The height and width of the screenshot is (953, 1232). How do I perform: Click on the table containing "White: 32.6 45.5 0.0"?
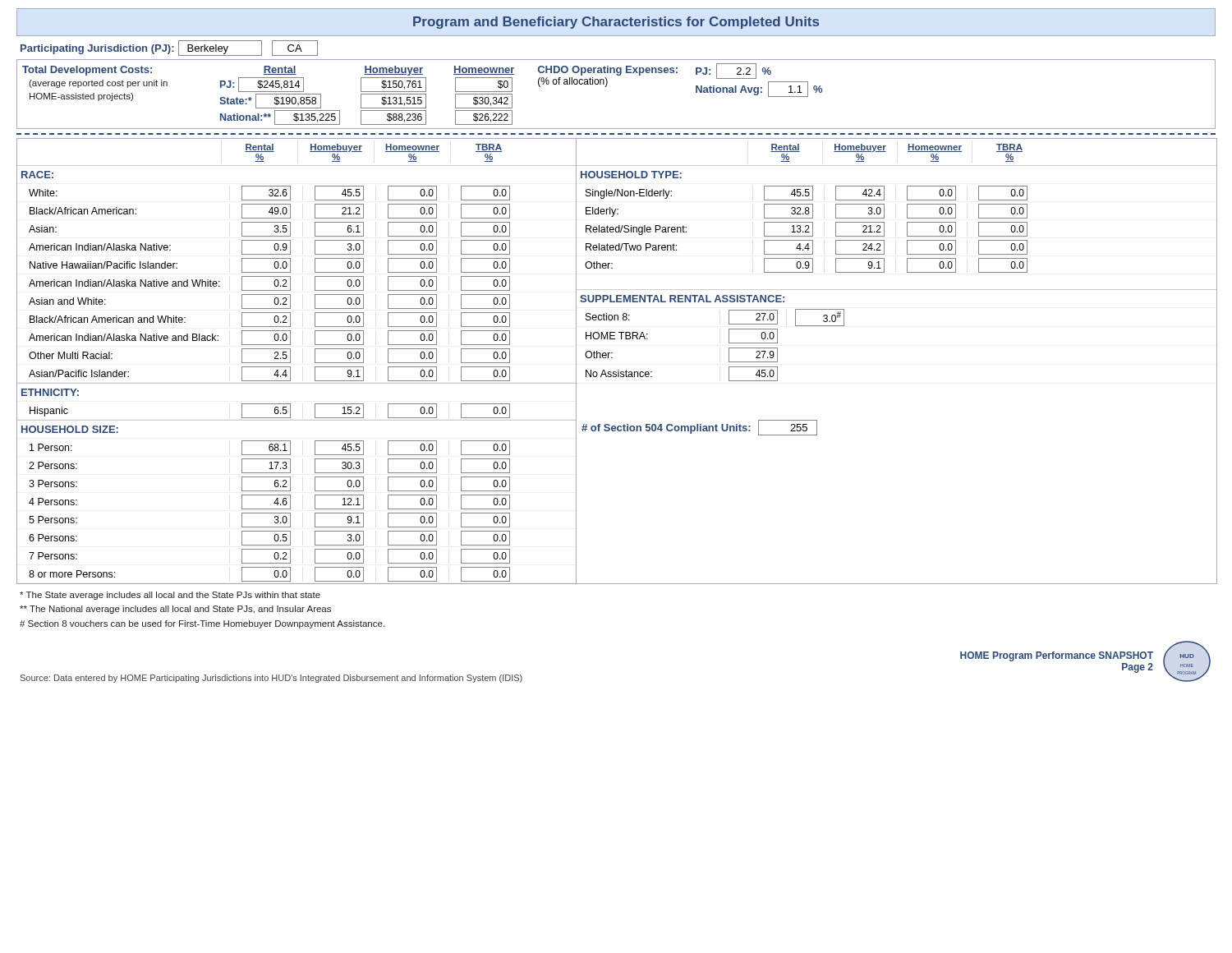click(x=296, y=283)
